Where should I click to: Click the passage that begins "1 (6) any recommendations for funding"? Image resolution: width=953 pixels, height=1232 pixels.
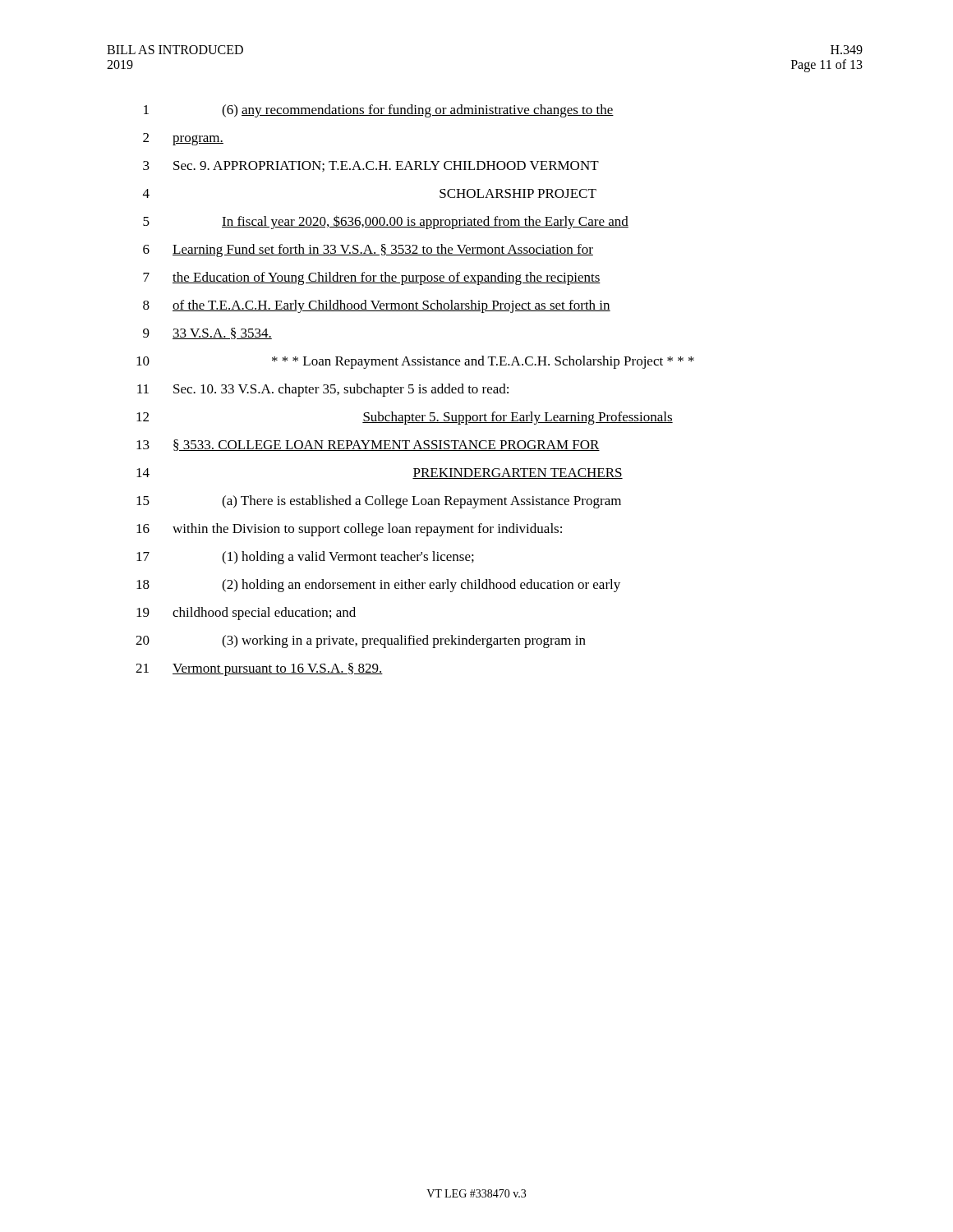(x=485, y=110)
